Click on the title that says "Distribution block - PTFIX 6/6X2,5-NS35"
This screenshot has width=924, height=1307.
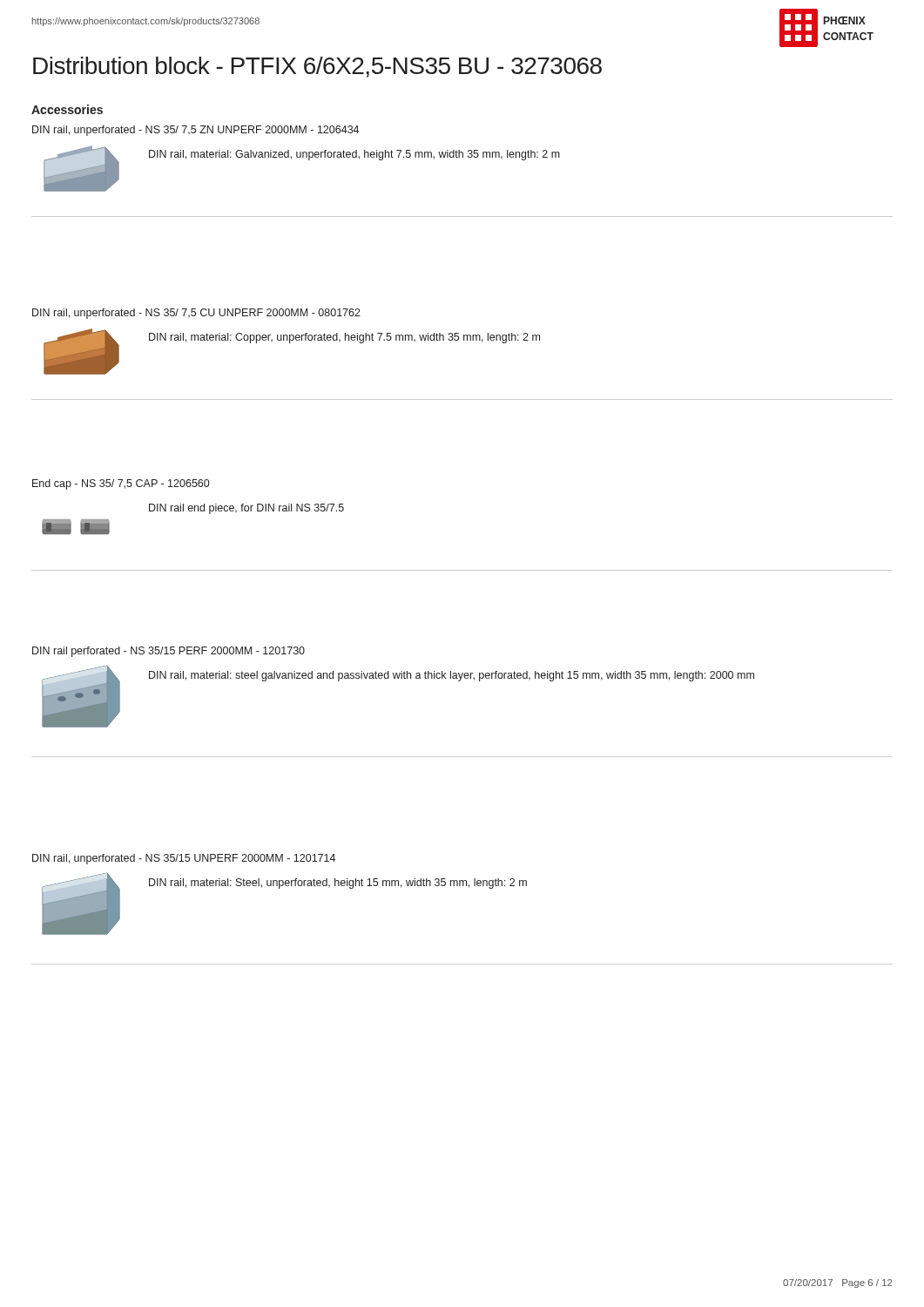[317, 66]
